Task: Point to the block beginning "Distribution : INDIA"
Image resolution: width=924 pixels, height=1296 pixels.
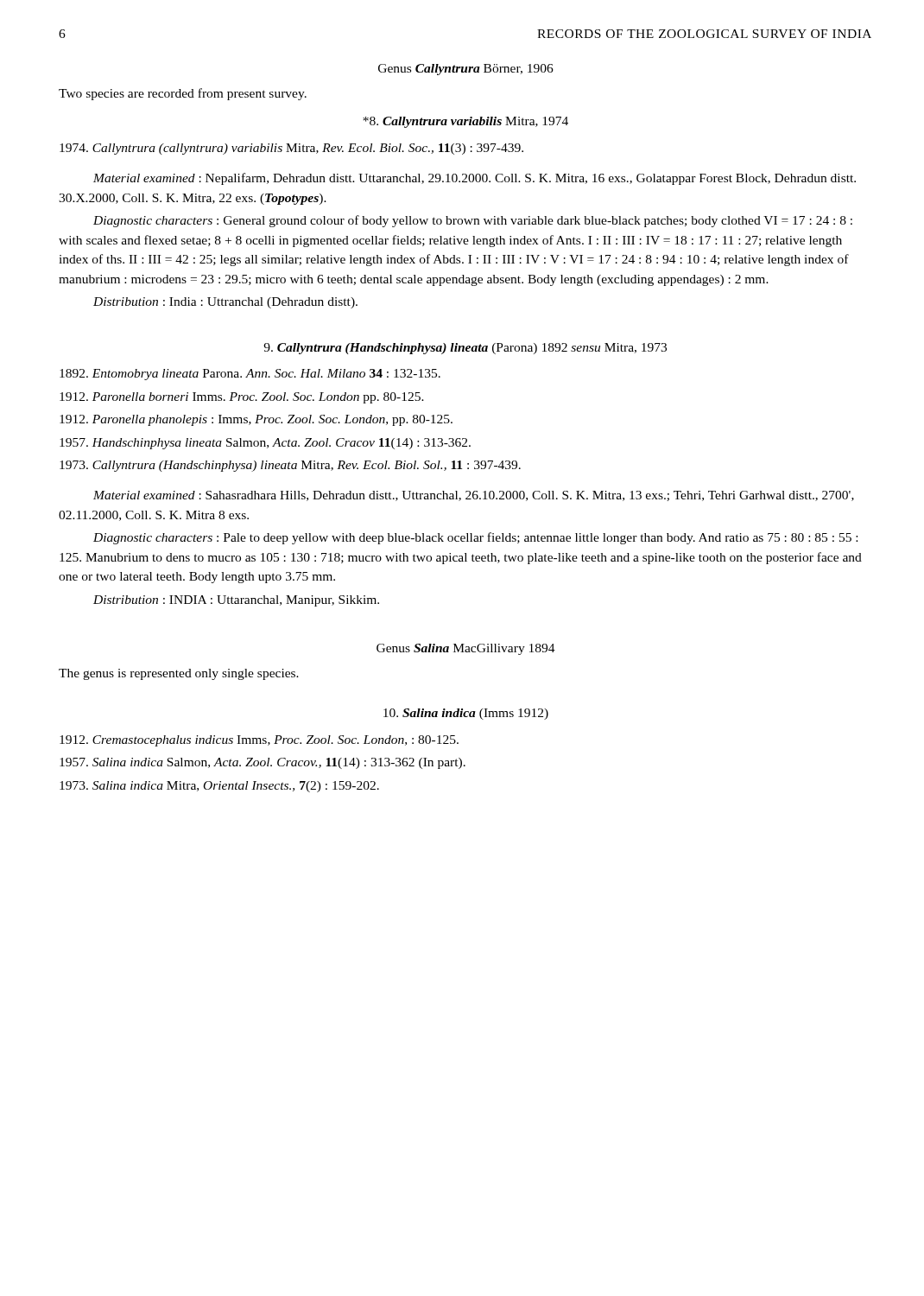Action: pos(237,599)
